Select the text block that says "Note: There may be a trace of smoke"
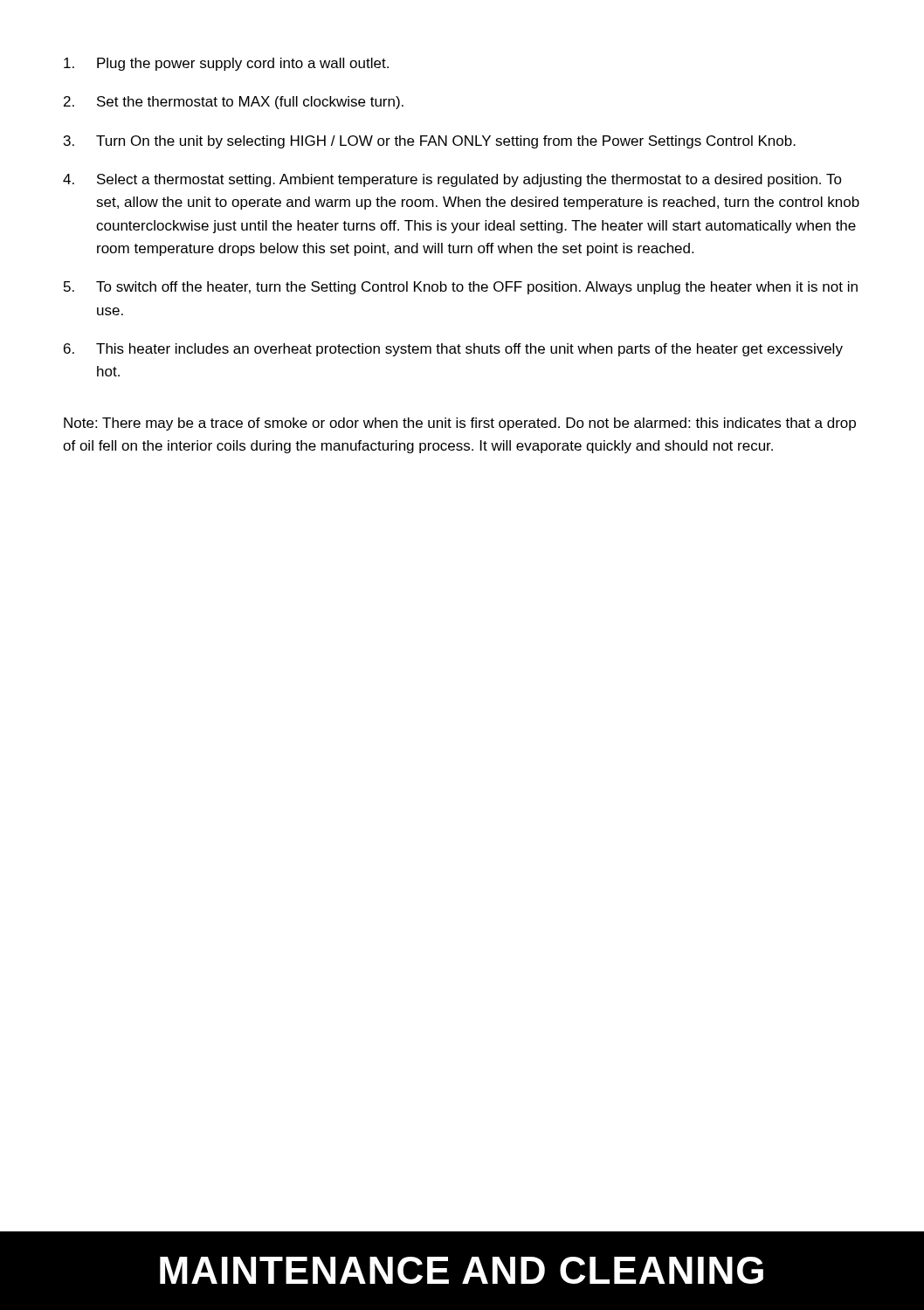The image size is (924, 1310). click(460, 434)
